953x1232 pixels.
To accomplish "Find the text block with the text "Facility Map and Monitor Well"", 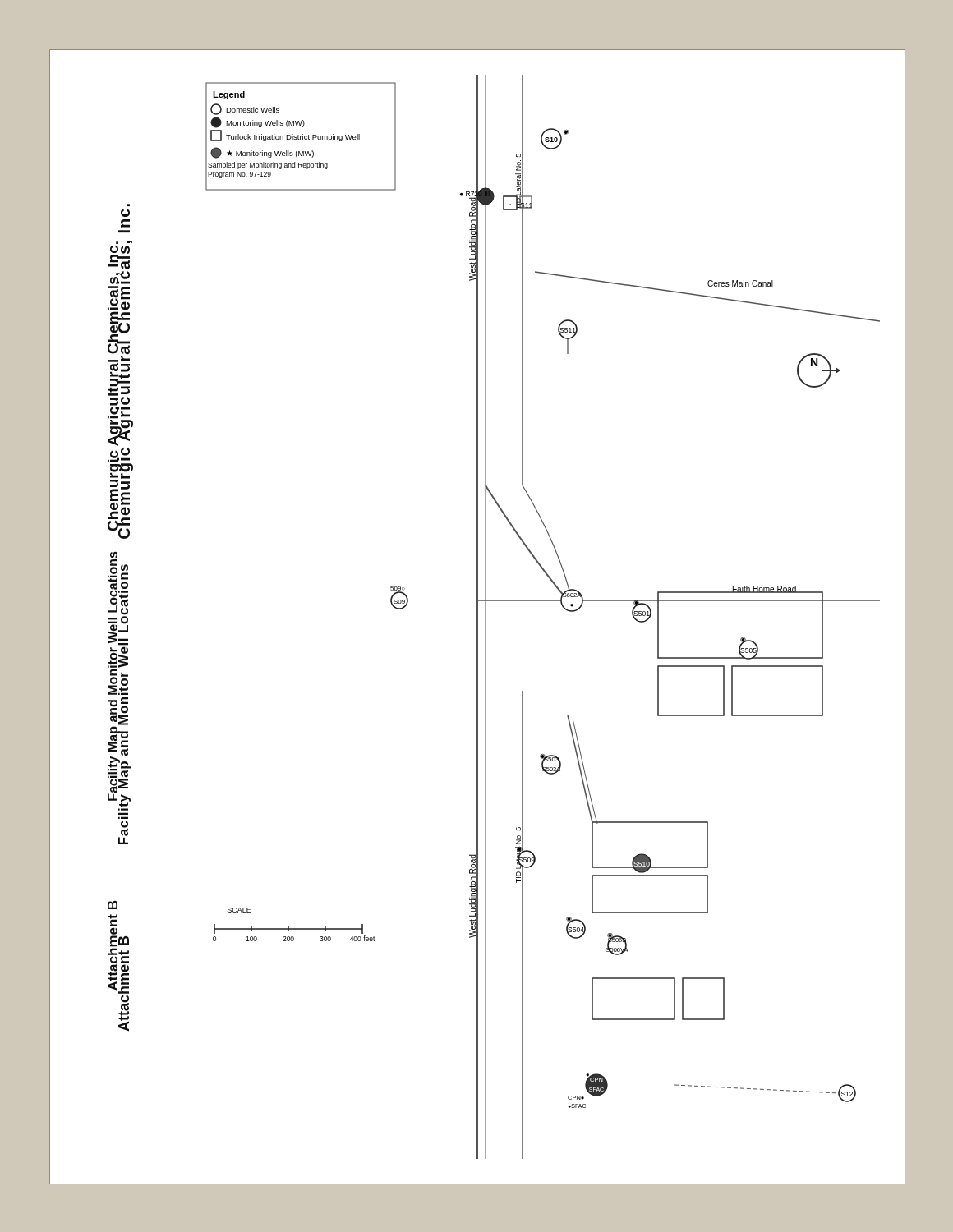I will 113,677.
